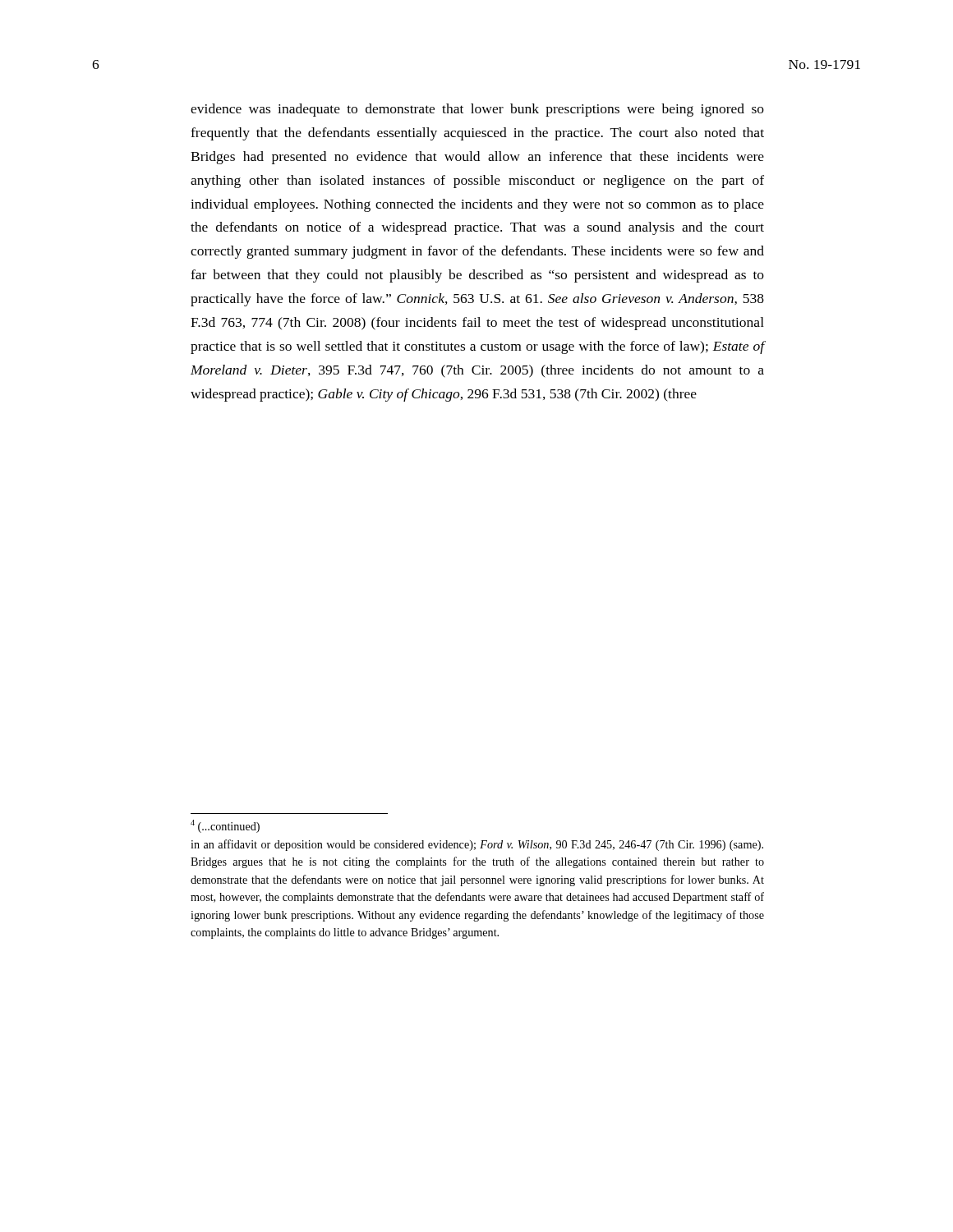This screenshot has width=953, height=1232.
Task: Select the text starting "evidence was inadequate to demonstrate that lower"
Action: [x=477, y=251]
